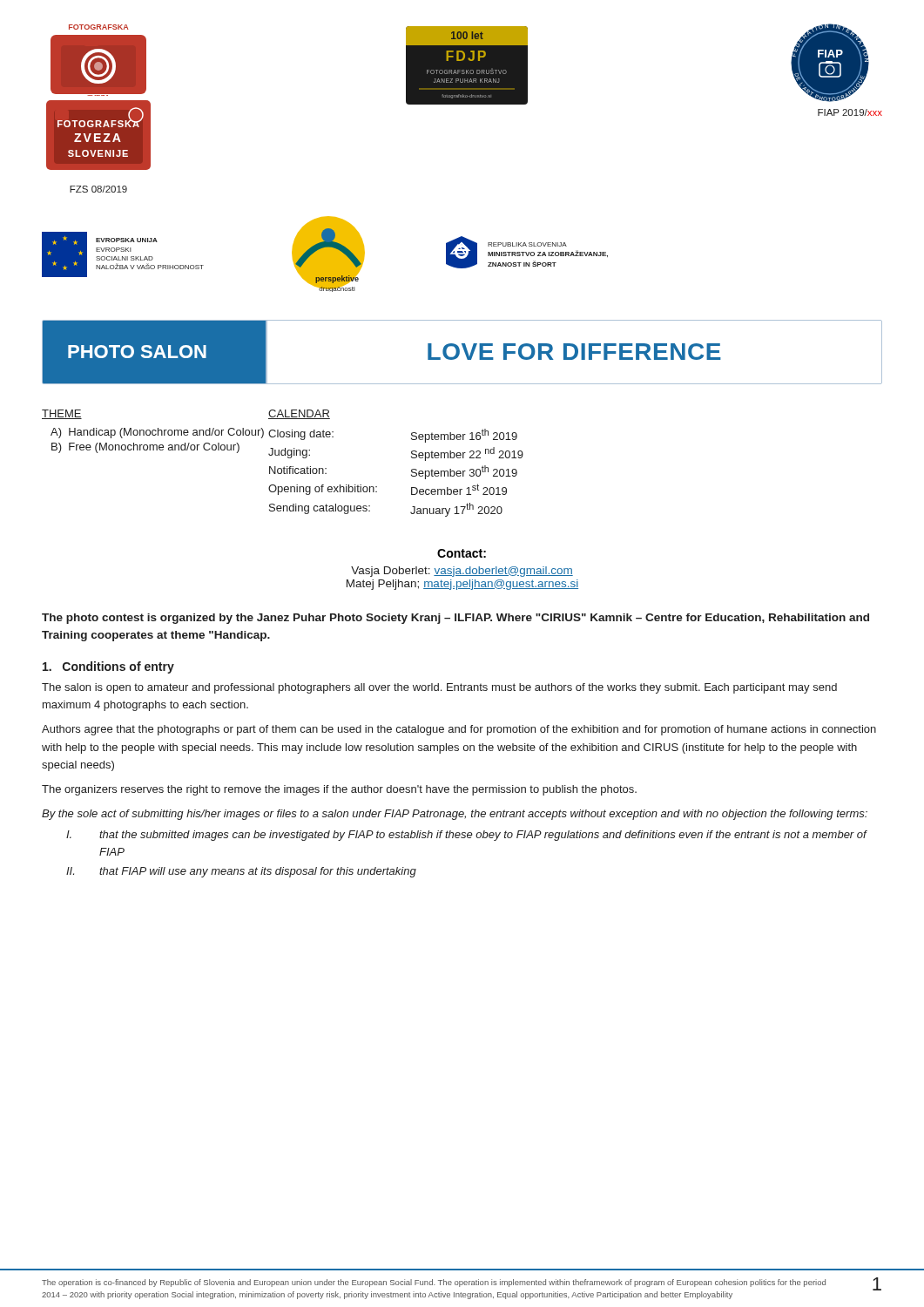Locate the block of text that opens with "By the sole act of submitting his/her"
The height and width of the screenshot is (1307, 924).
[x=455, y=813]
